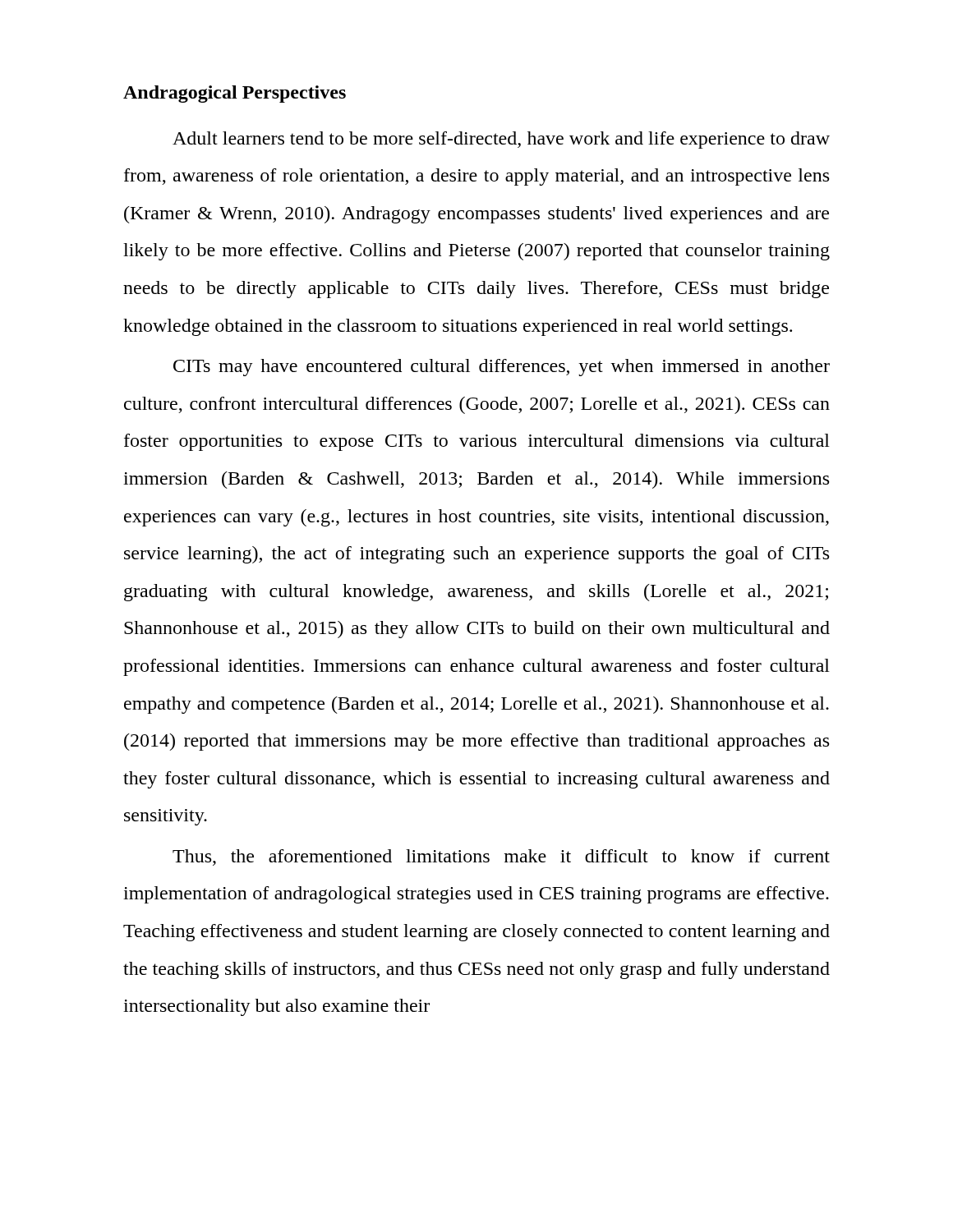Select the text starting "Thus, the aforementioned limitations make"

pyautogui.click(x=476, y=931)
